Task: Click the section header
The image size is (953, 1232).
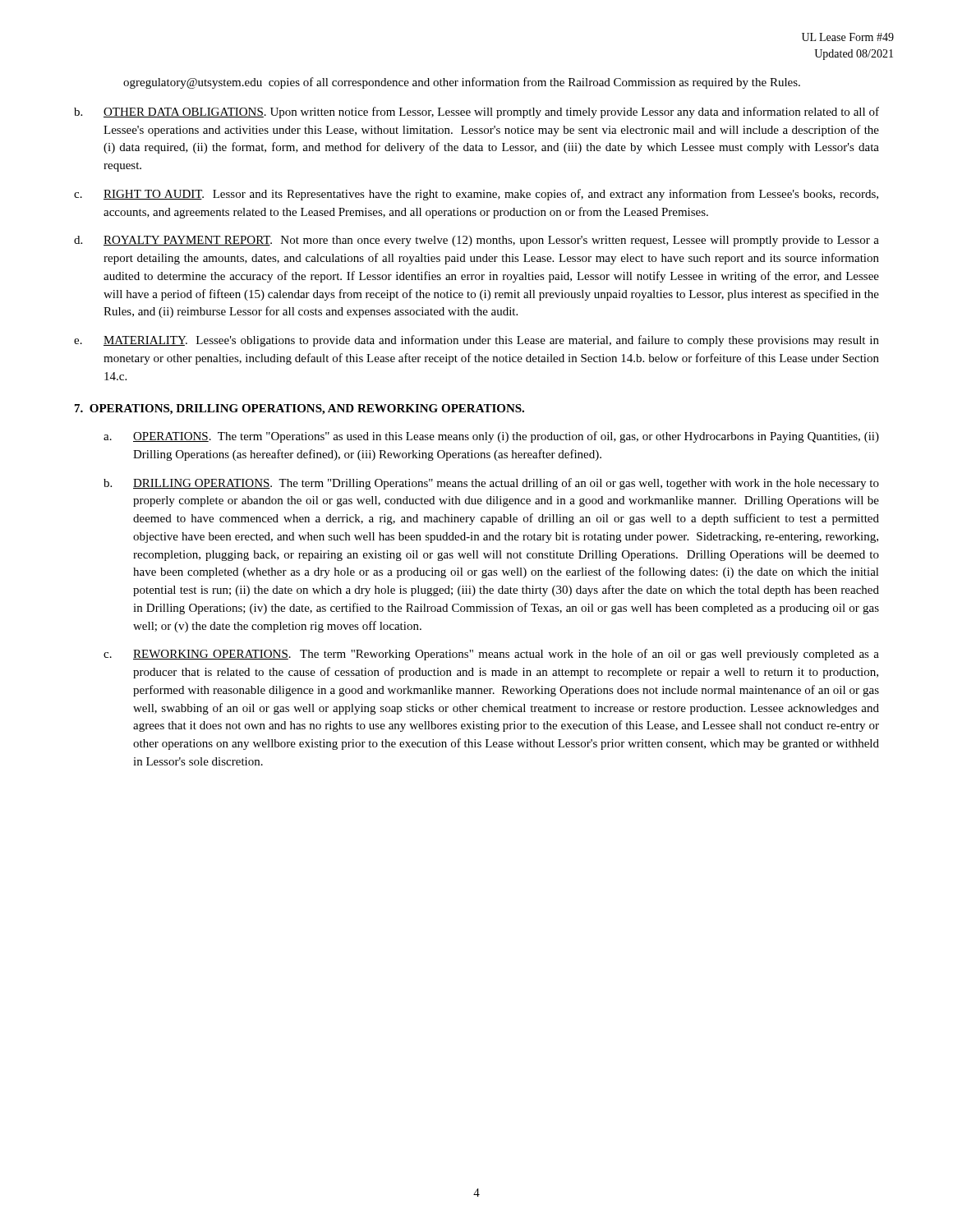Action: 299,408
